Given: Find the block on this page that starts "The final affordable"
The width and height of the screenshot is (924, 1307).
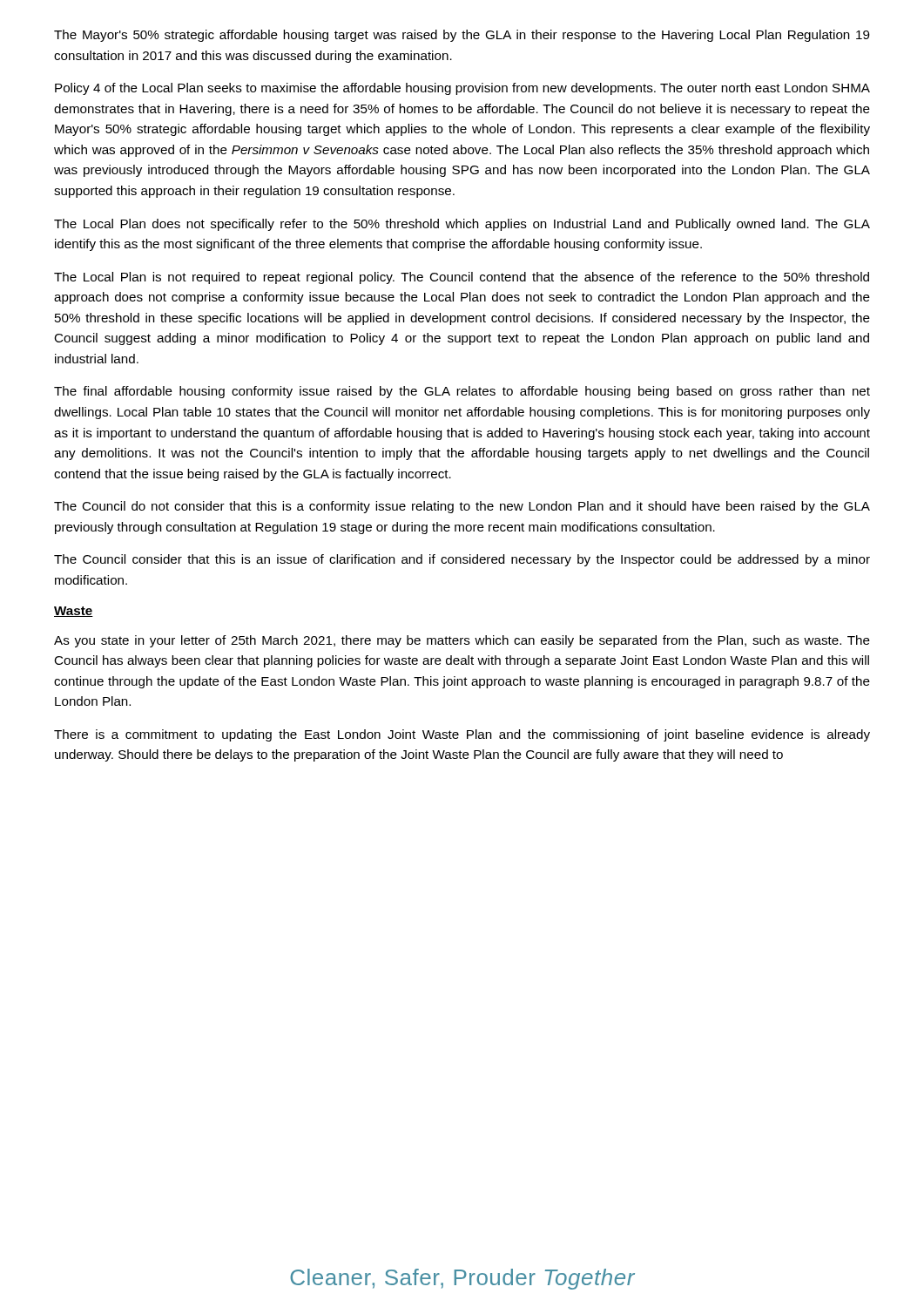Looking at the screenshot, I should (x=462, y=432).
